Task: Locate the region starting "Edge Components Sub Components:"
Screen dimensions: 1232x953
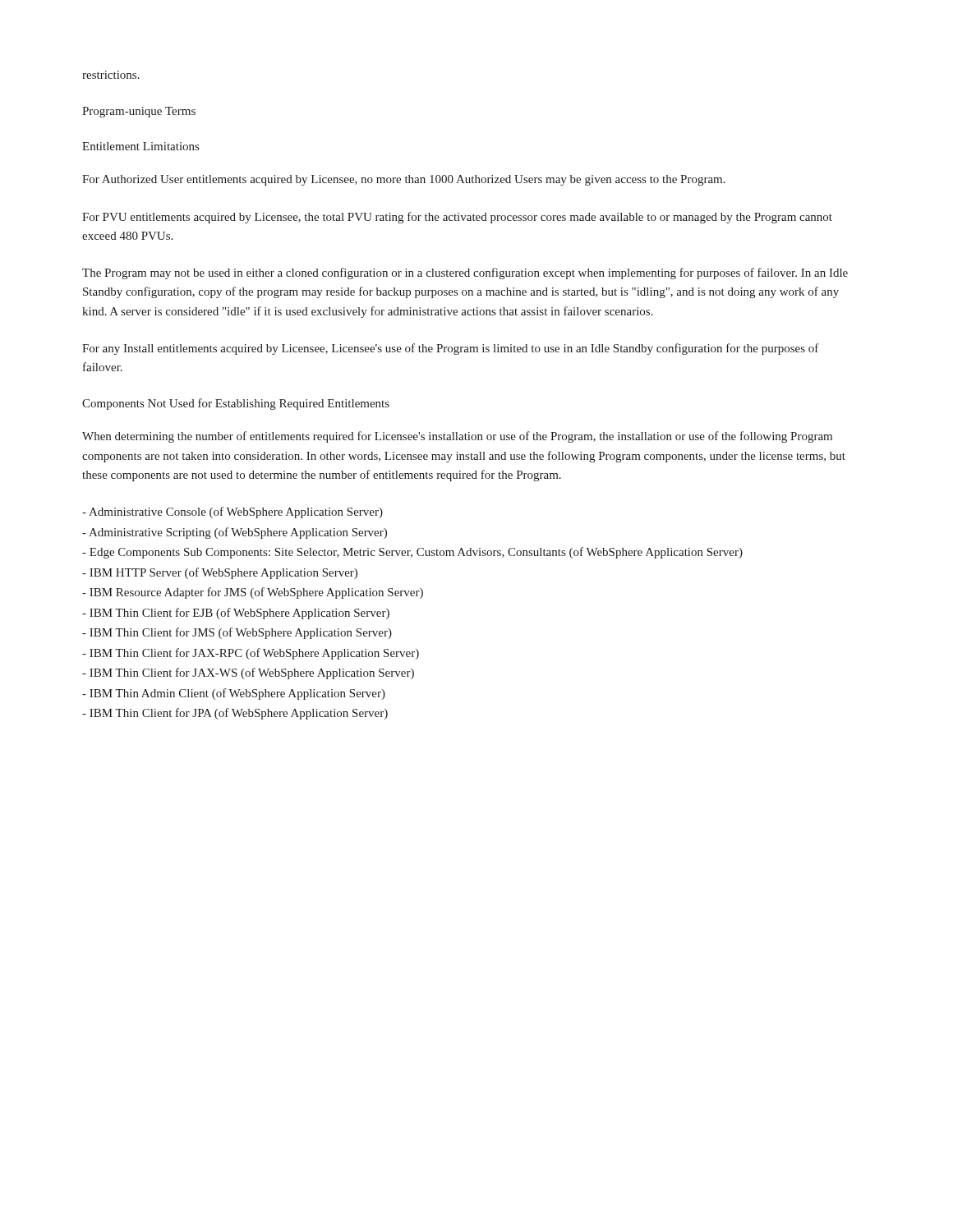Action: [x=412, y=552]
